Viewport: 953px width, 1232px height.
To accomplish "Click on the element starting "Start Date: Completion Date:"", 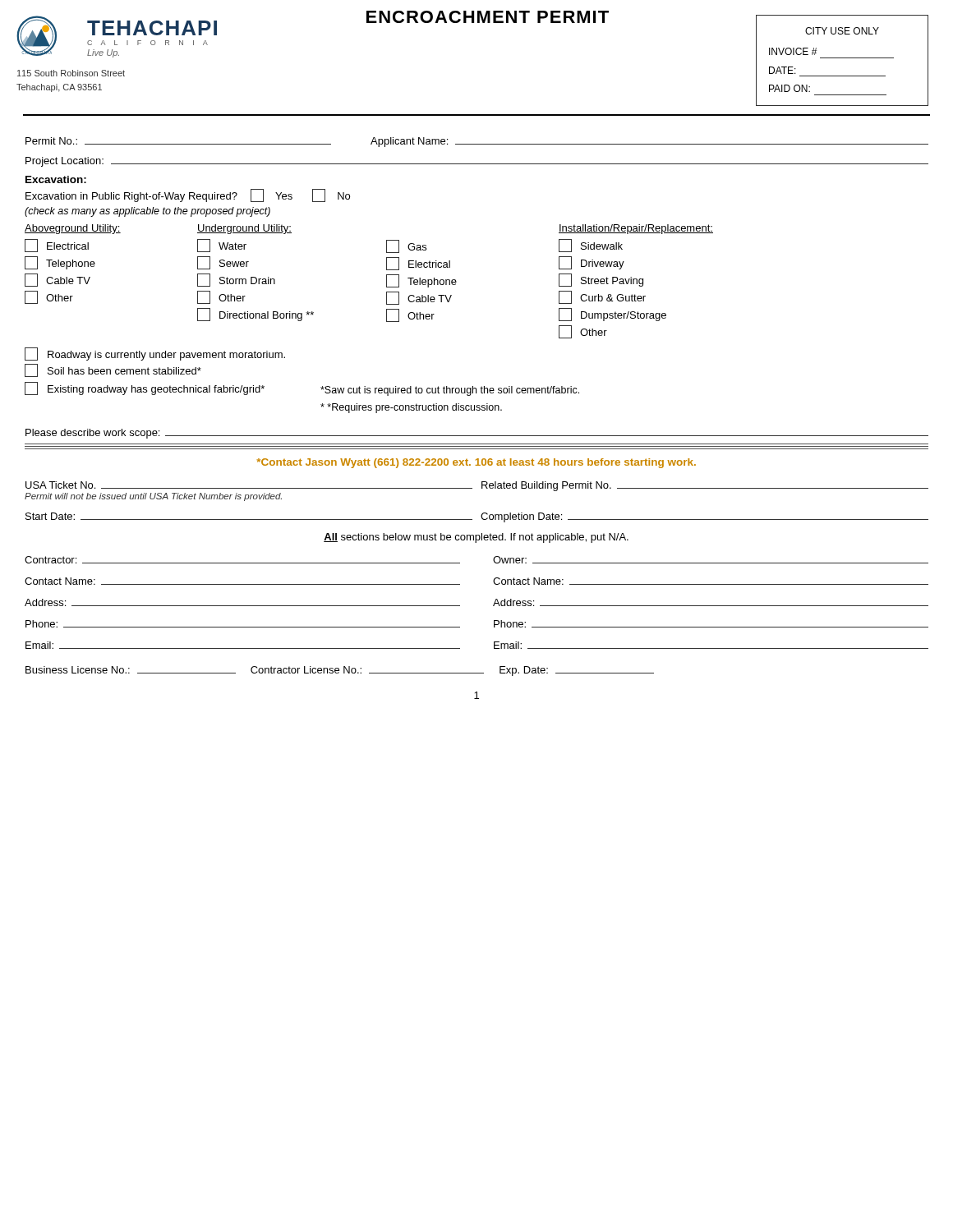I will 476,515.
